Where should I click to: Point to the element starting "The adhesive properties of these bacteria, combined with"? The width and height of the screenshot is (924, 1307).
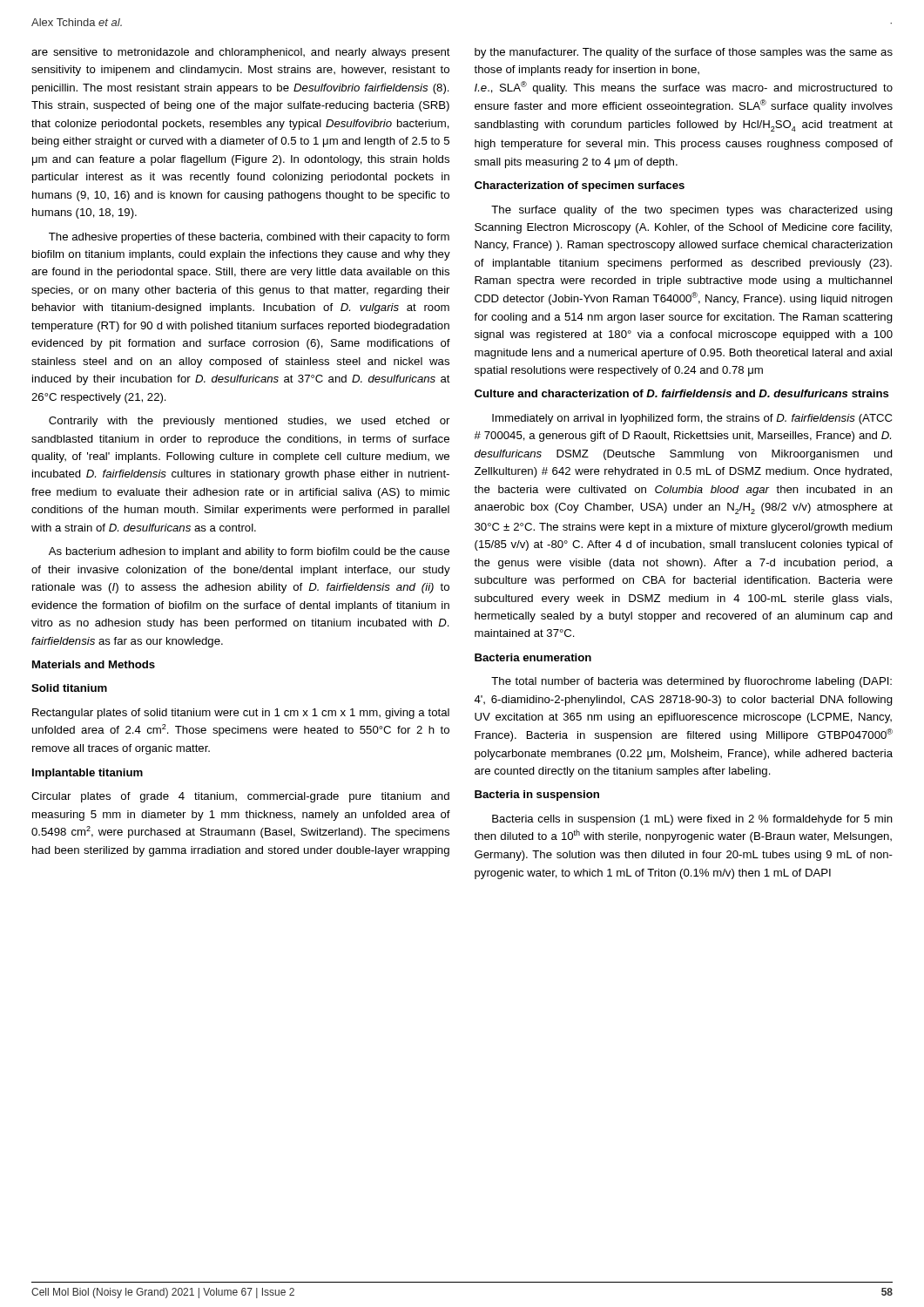(241, 317)
